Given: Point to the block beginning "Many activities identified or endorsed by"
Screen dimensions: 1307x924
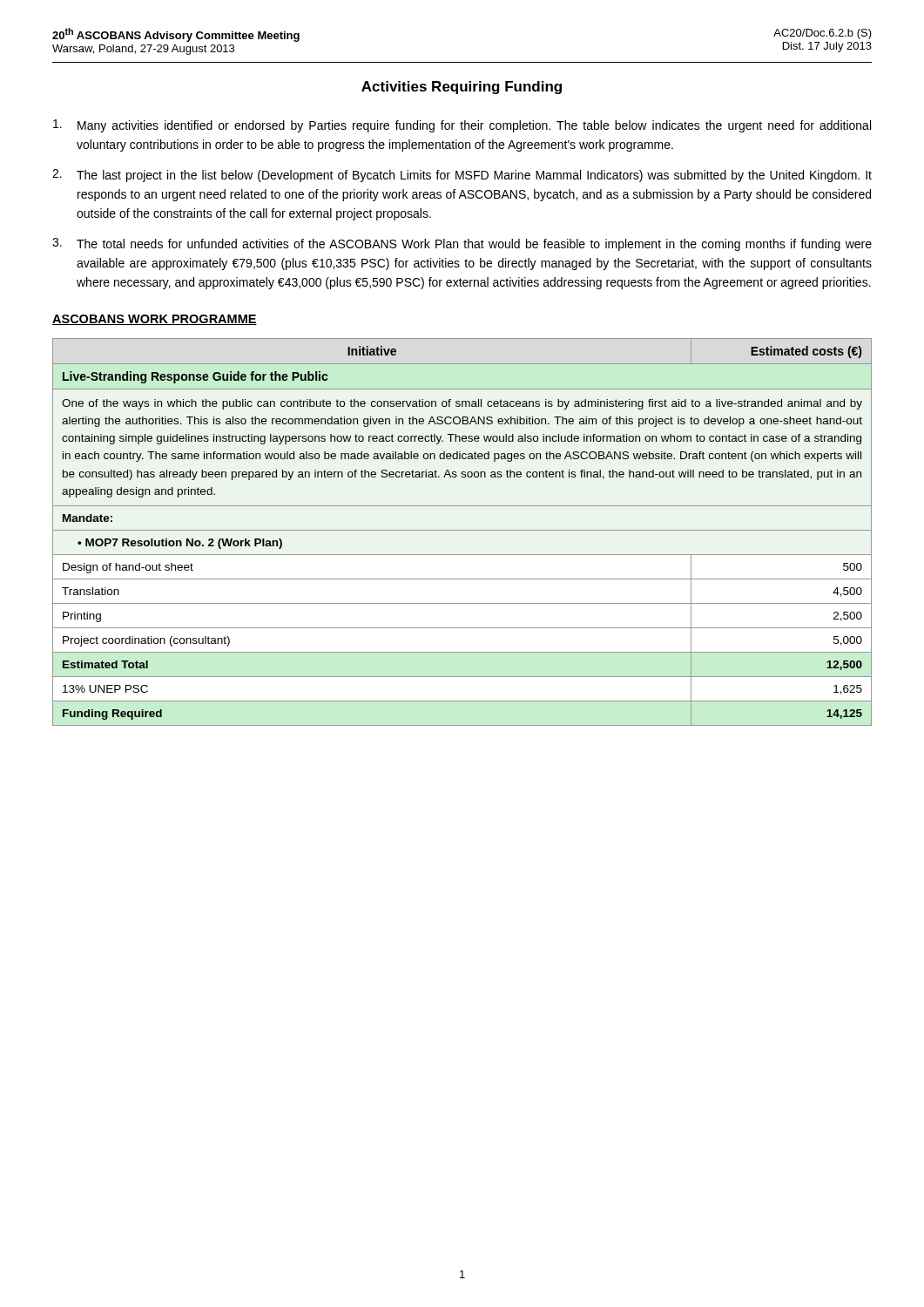Looking at the screenshot, I should click(462, 136).
